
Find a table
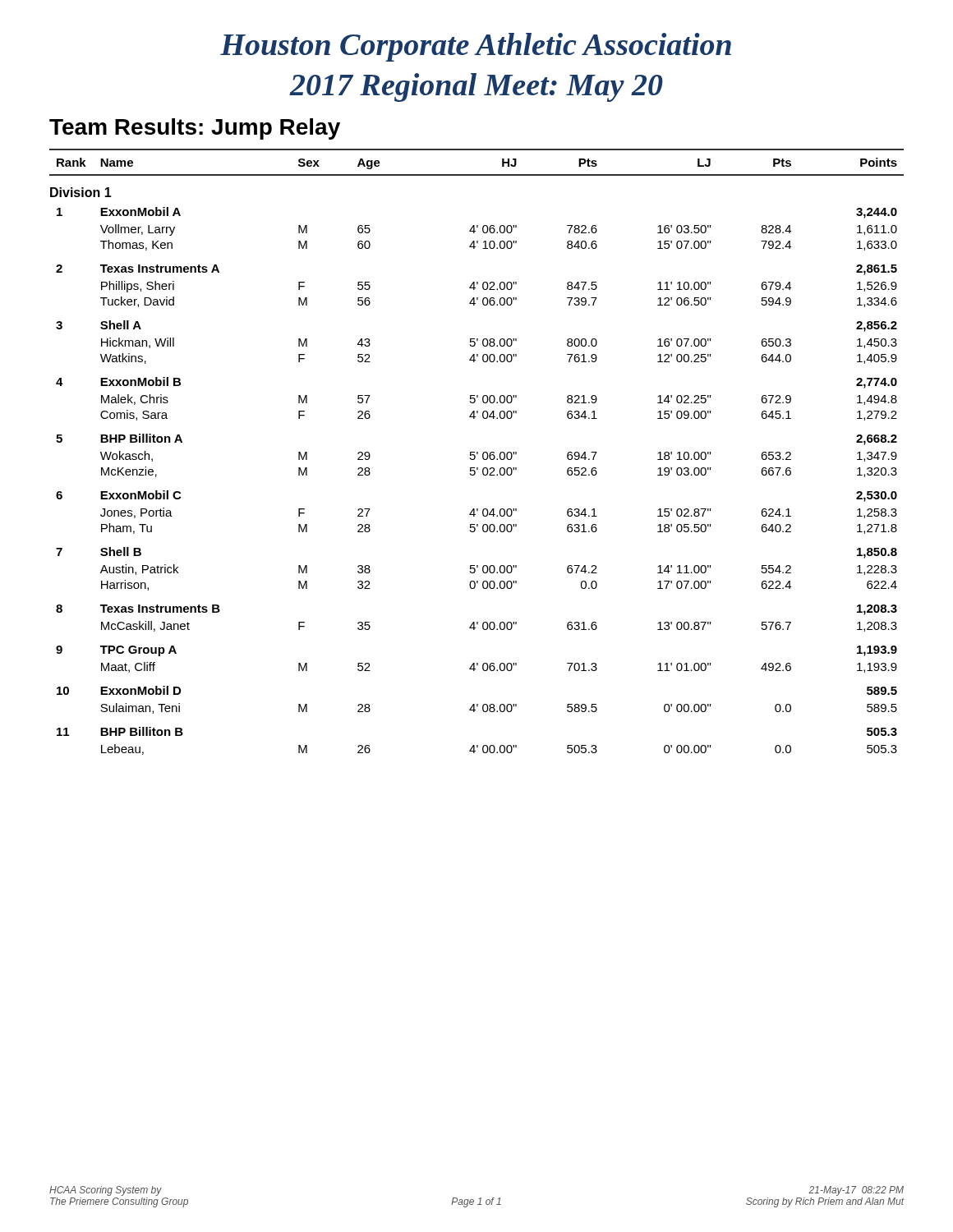click(476, 452)
